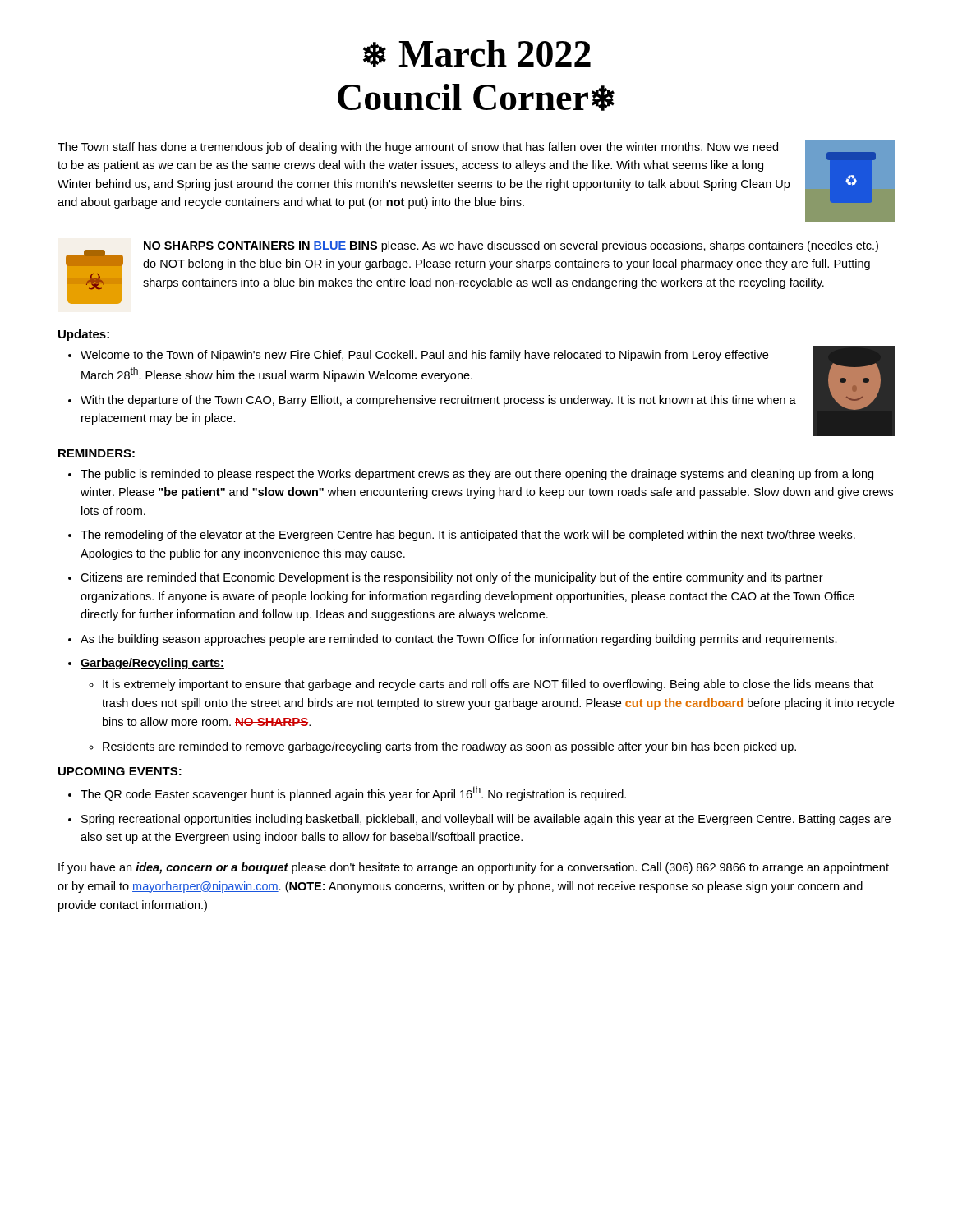Click the passage that begins "The remodeling of the elevator at the"
This screenshot has height=1232, width=953.
pyautogui.click(x=468, y=544)
